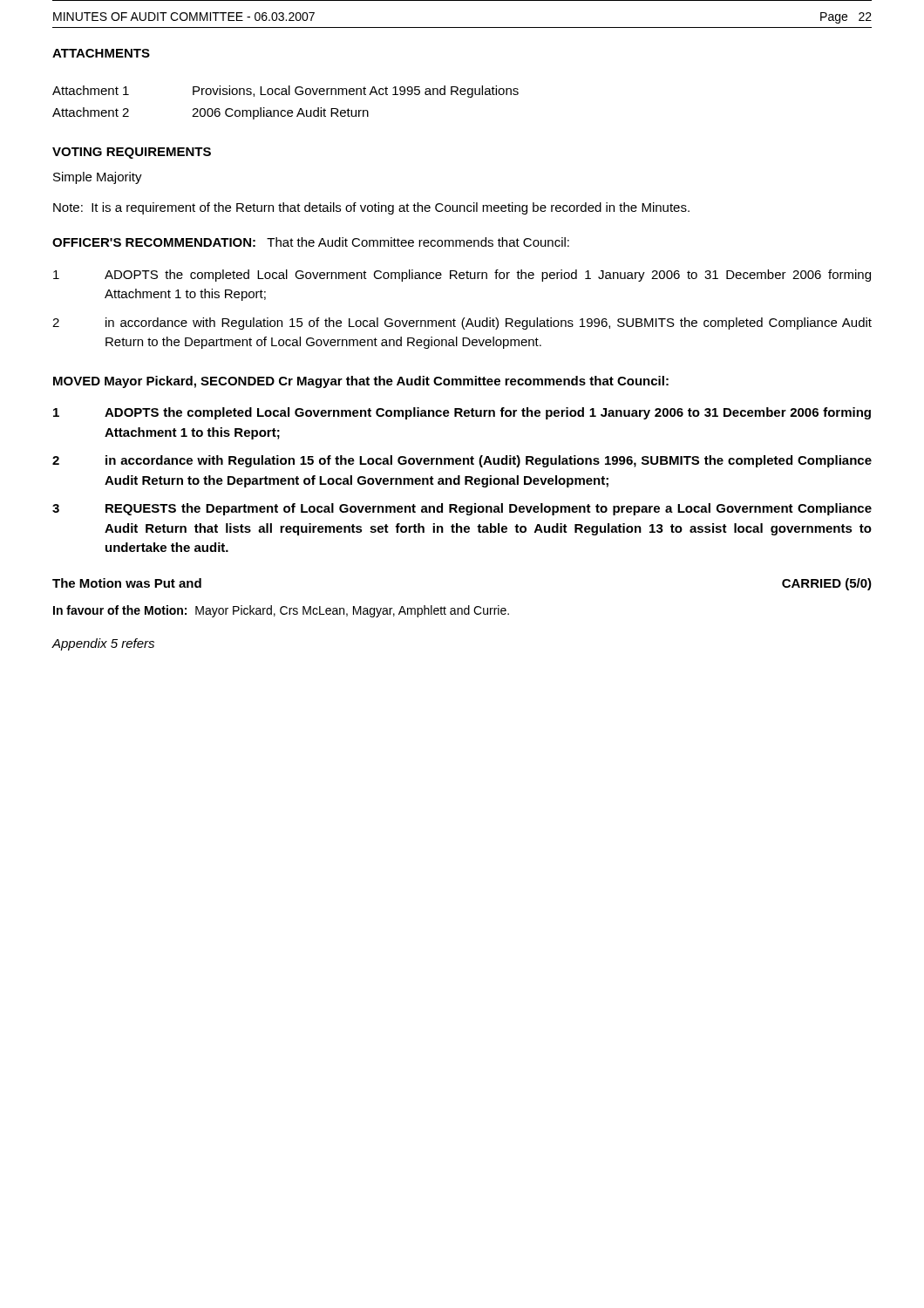Select the passage starting "OFFICER'S RECOMMENDATION: That the Audit"

(311, 242)
